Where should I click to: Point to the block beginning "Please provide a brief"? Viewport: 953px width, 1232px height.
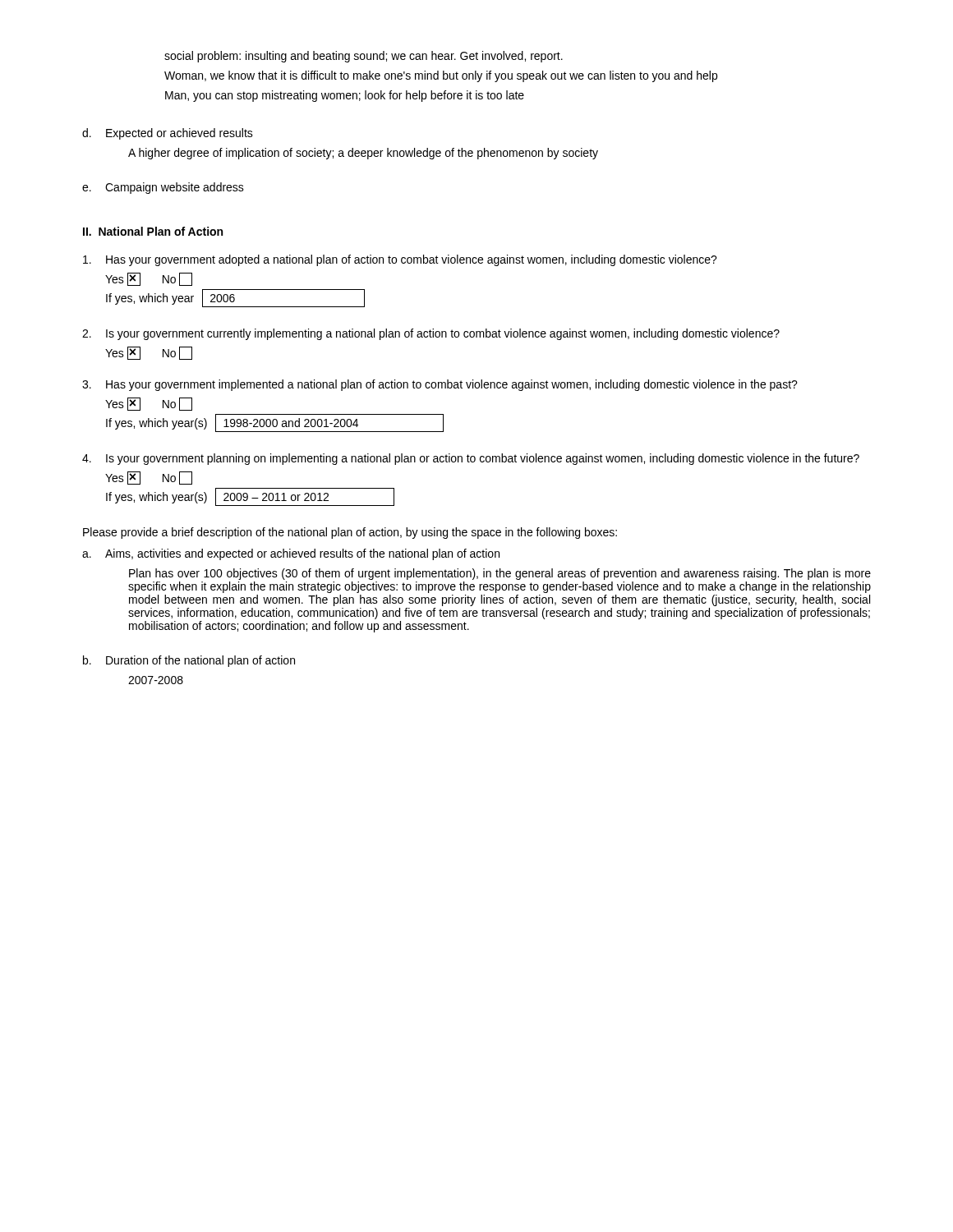coord(476,532)
